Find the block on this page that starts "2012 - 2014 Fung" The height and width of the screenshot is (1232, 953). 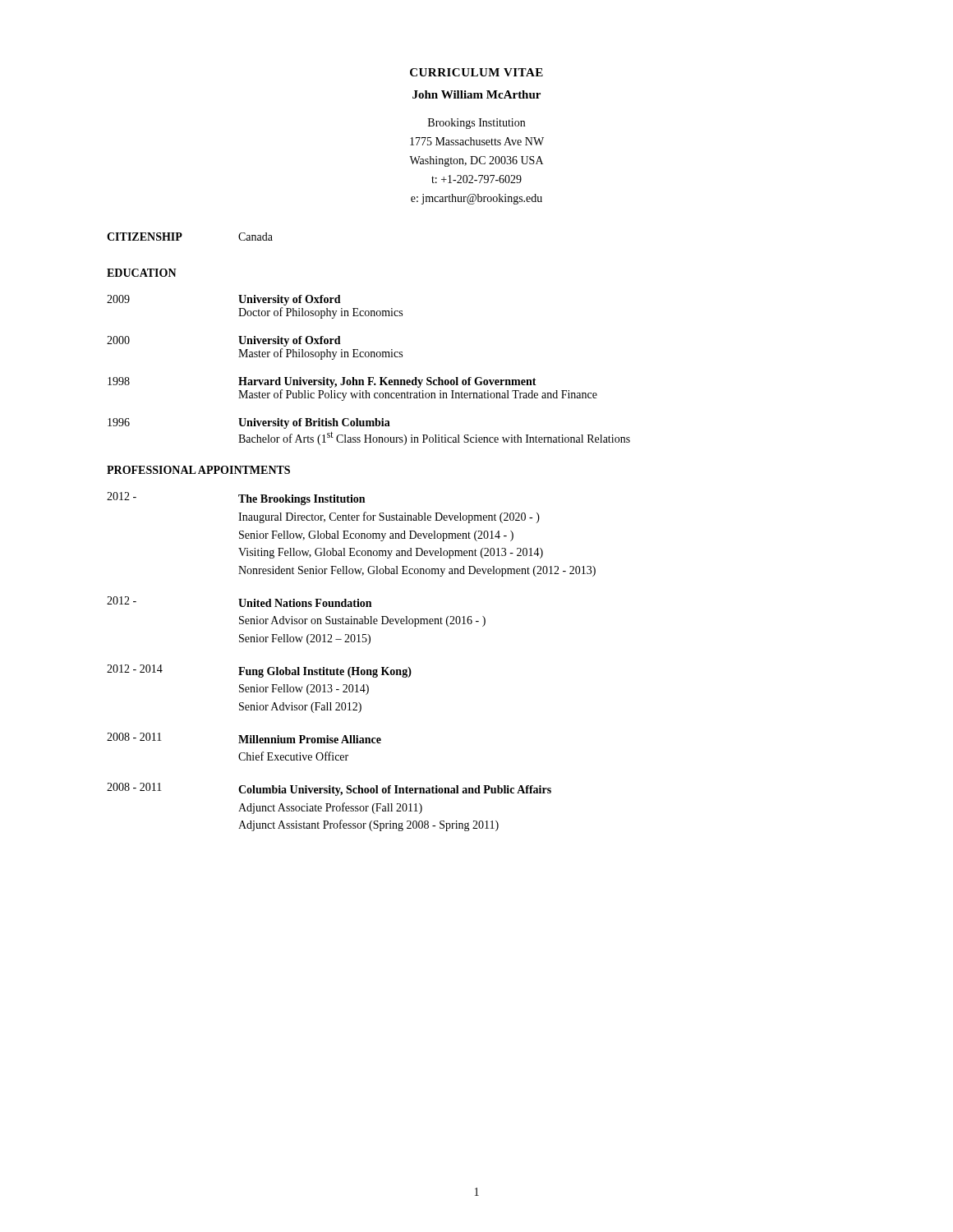(x=259, y=671)
